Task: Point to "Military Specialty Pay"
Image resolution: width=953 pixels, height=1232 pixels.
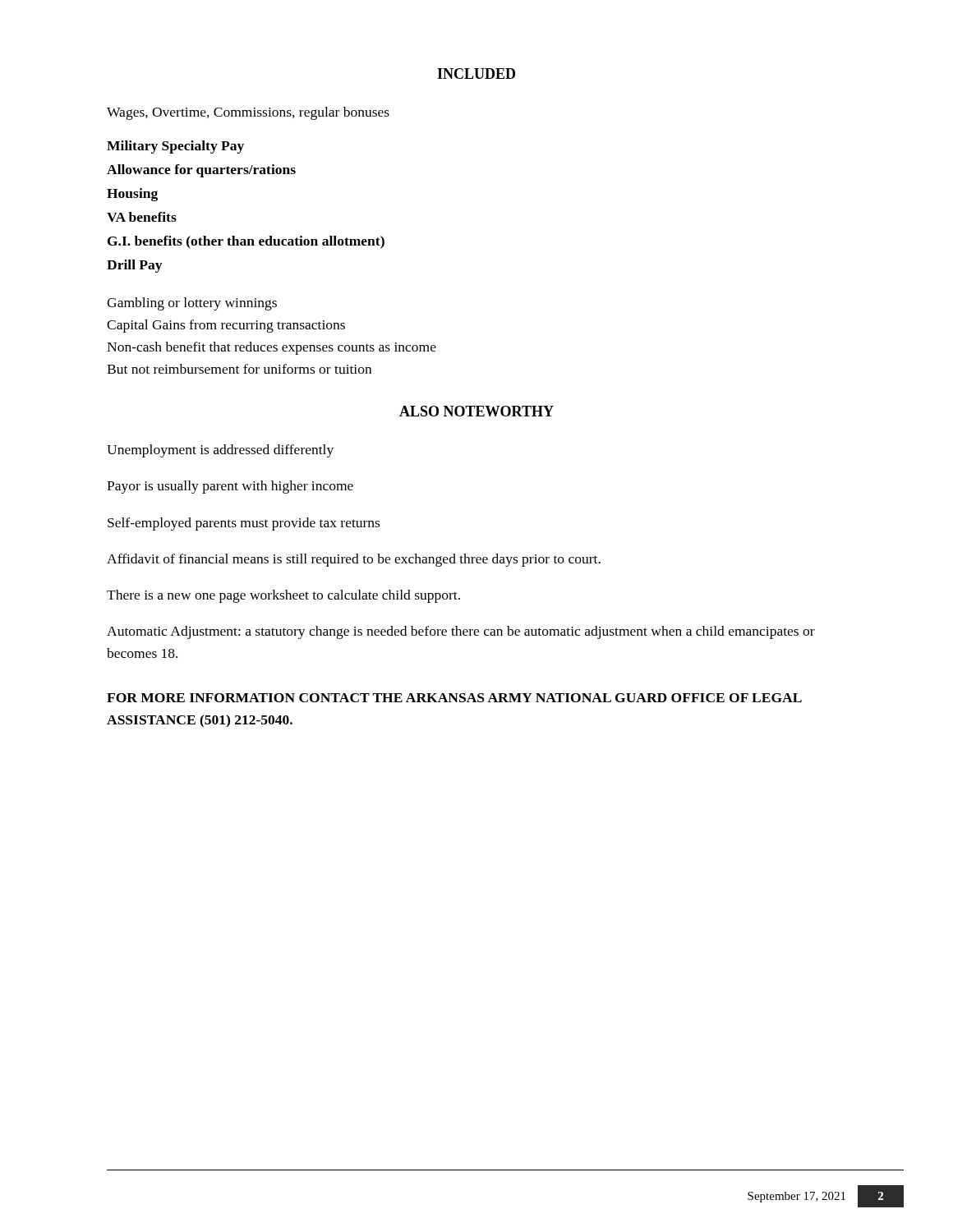Action: pos(175,146)
